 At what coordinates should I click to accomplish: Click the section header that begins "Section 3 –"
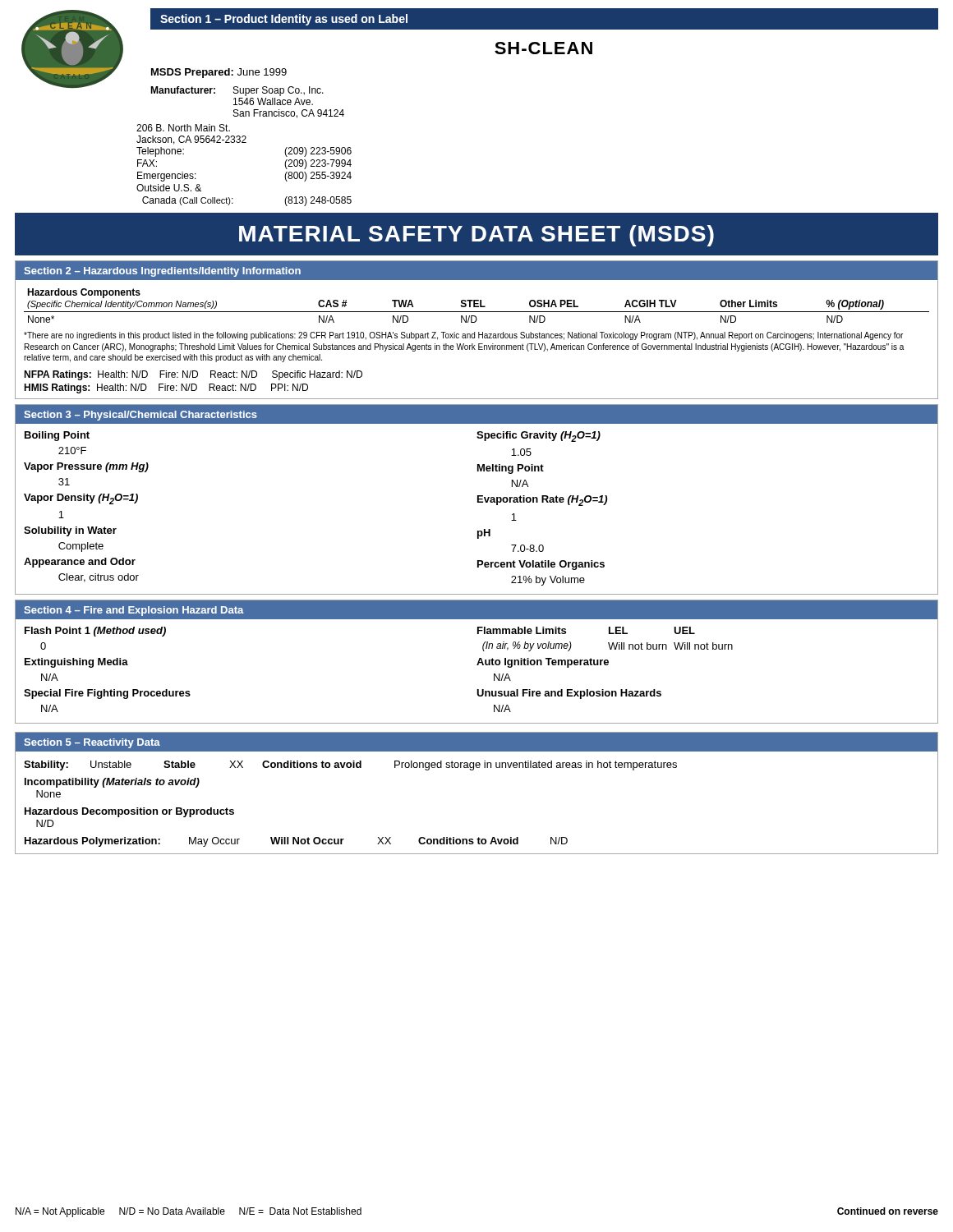pyautogui.click(x=140, y=414)
